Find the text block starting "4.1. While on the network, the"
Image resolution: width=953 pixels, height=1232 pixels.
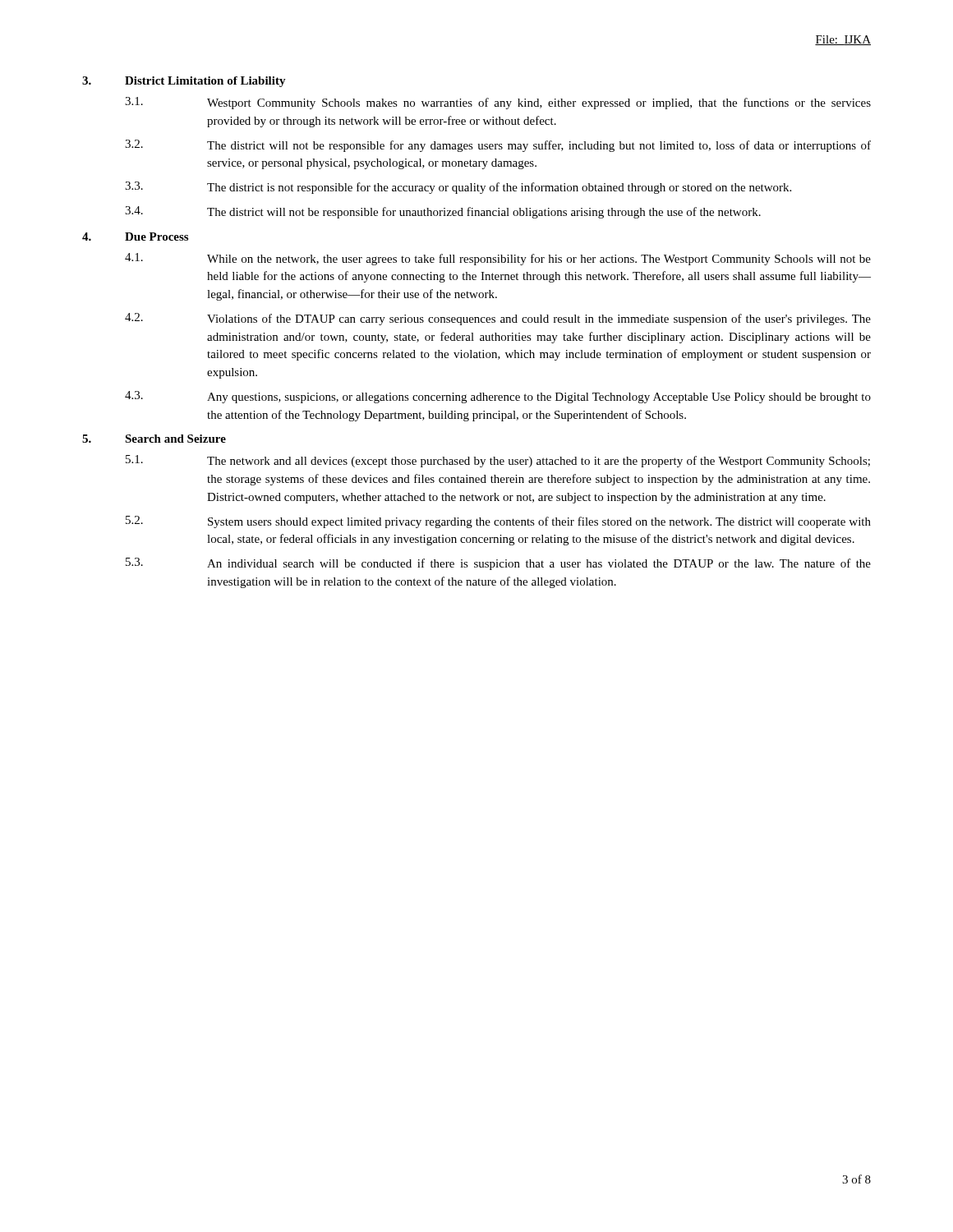(476, 277)
